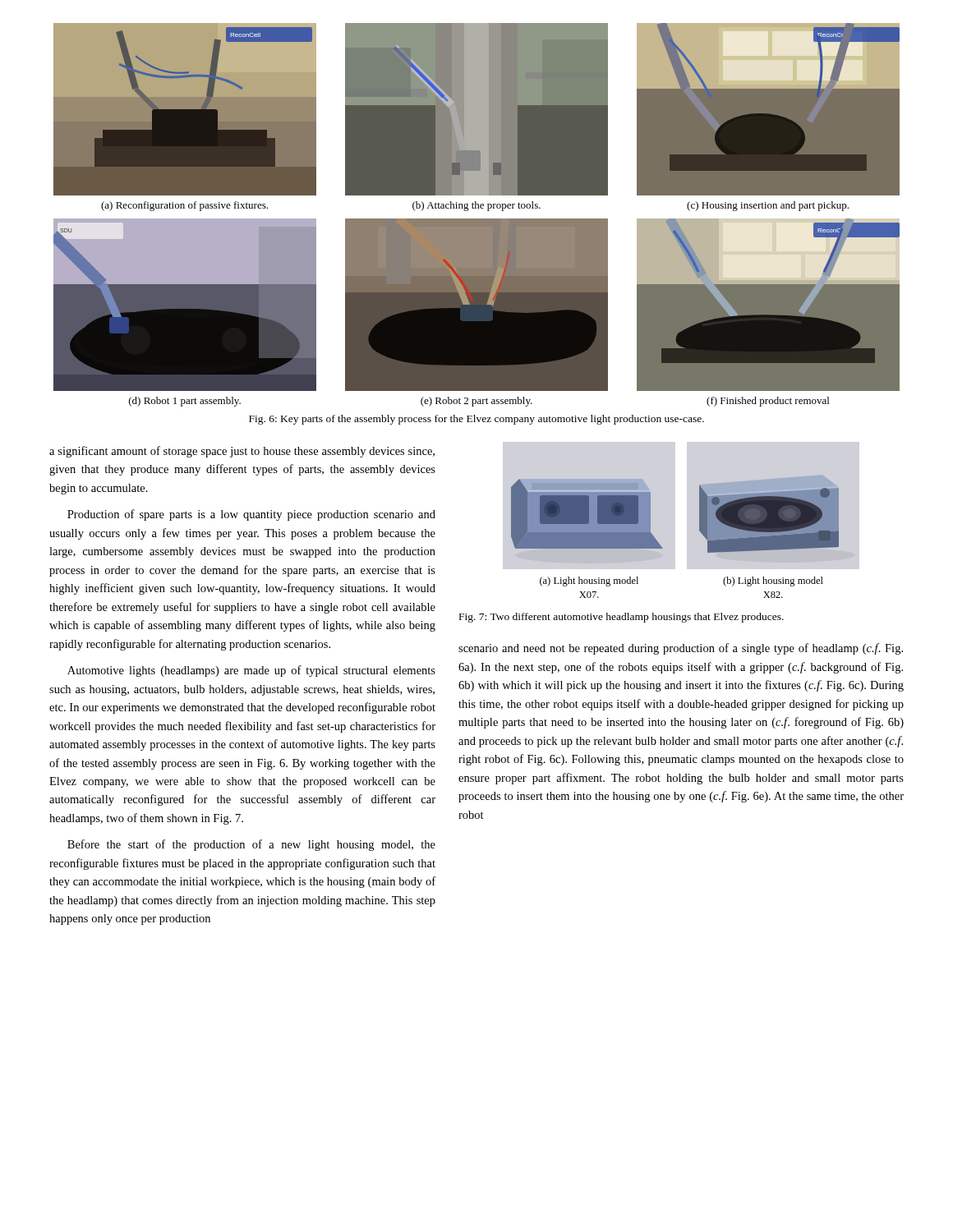Viewport: 953px width, 1232px height.
Task: Find the caption on this page that starts "(e) Robot 2"
Action: coord(476,400)
